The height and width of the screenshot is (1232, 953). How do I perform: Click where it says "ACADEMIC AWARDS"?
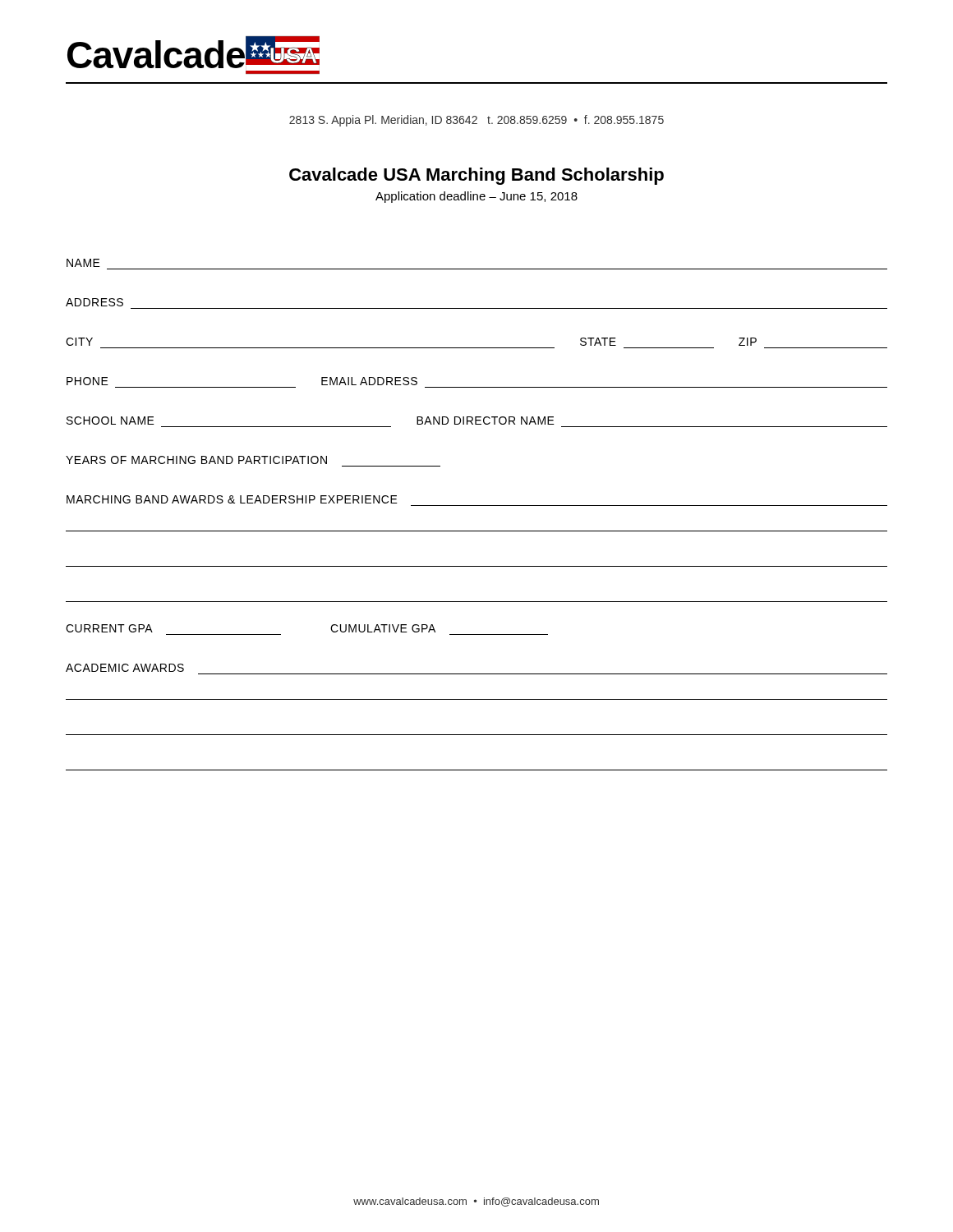click(x=476, y=667)
